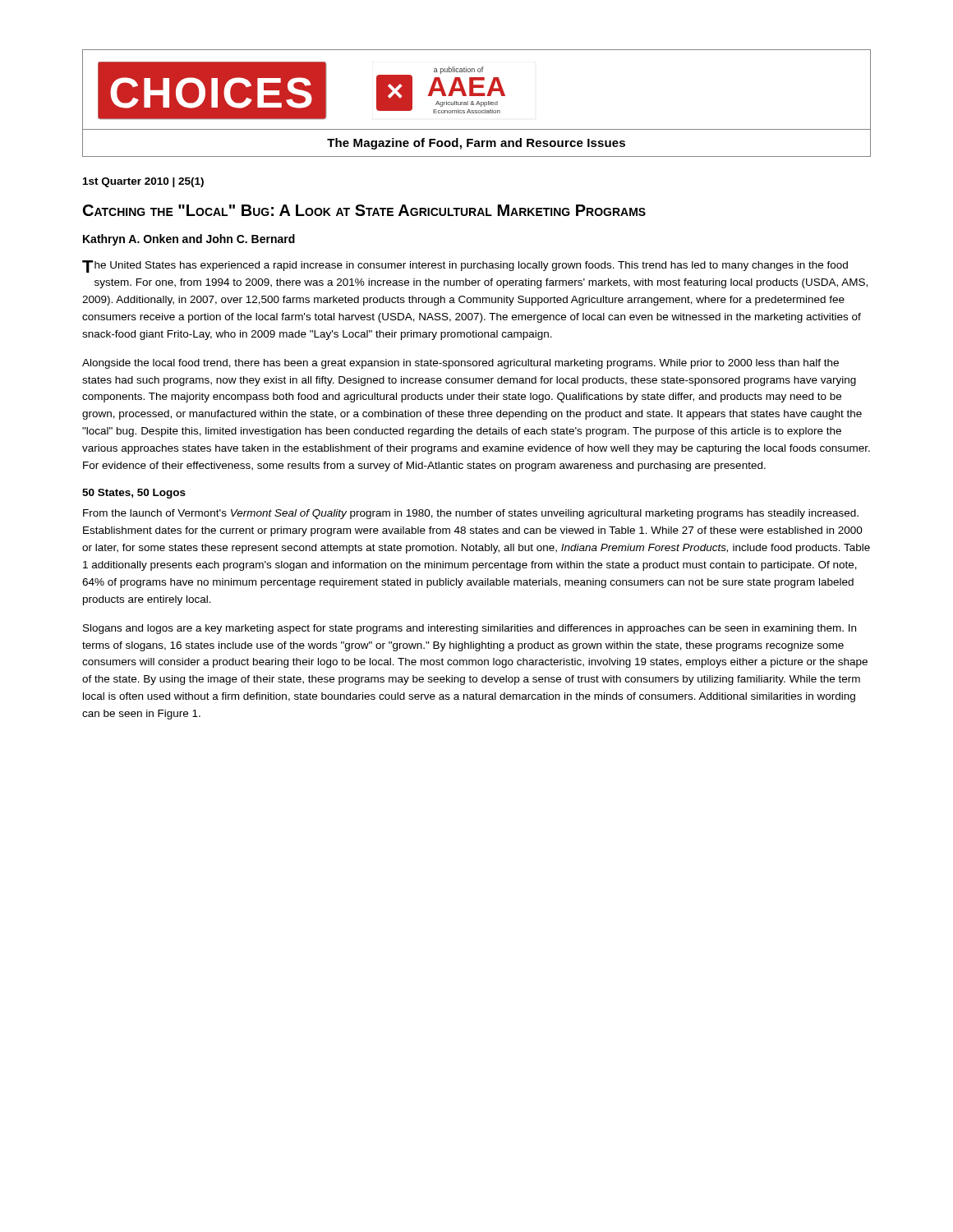Select the title containing "Catching the "Local" Bug: A Look at State"
The width and height of the screenshot is (953, 1232).
pyautogui.click(x=364, y=210)
